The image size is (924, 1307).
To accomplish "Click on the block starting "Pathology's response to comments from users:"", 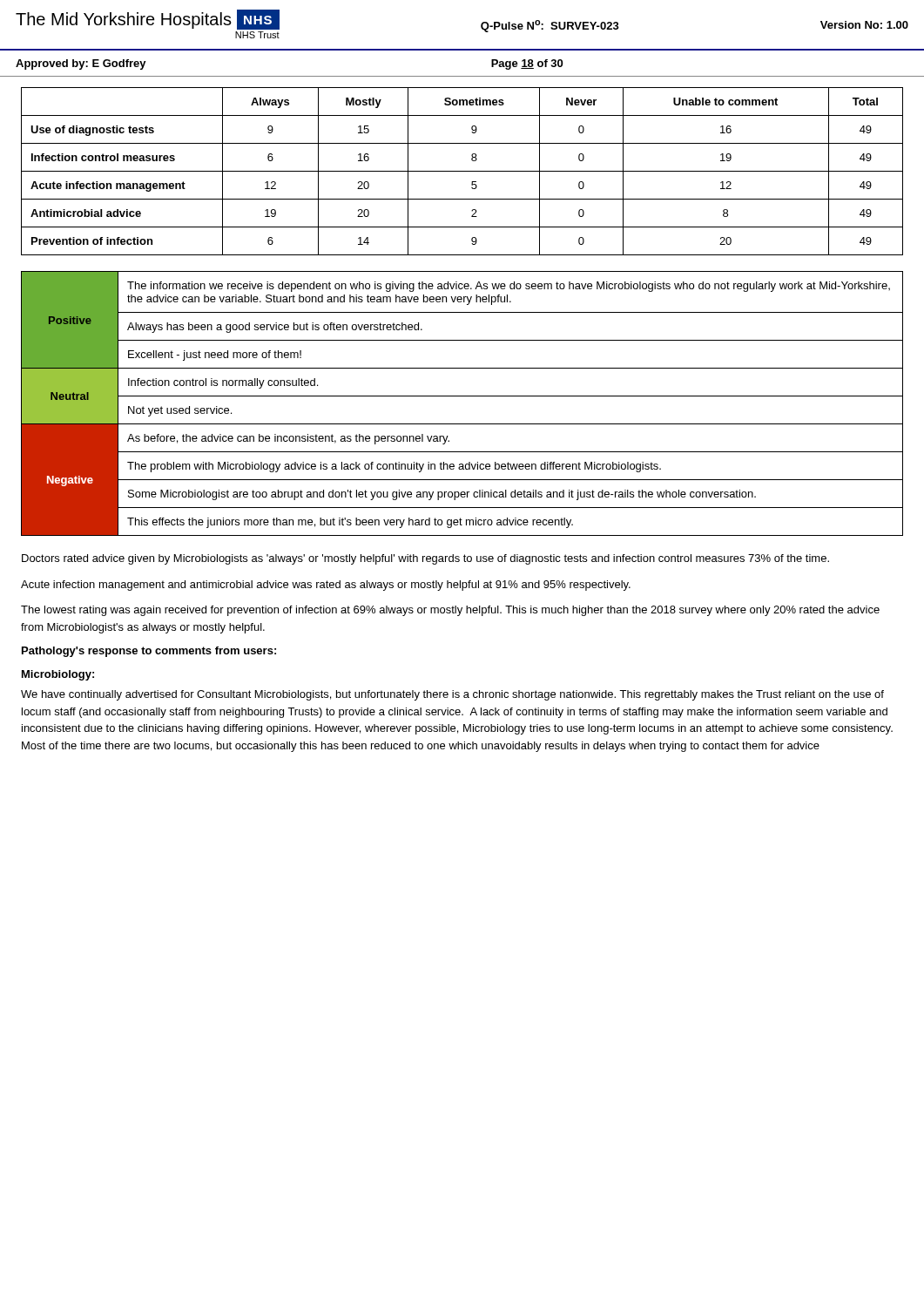I will click(x=149, y=650).
